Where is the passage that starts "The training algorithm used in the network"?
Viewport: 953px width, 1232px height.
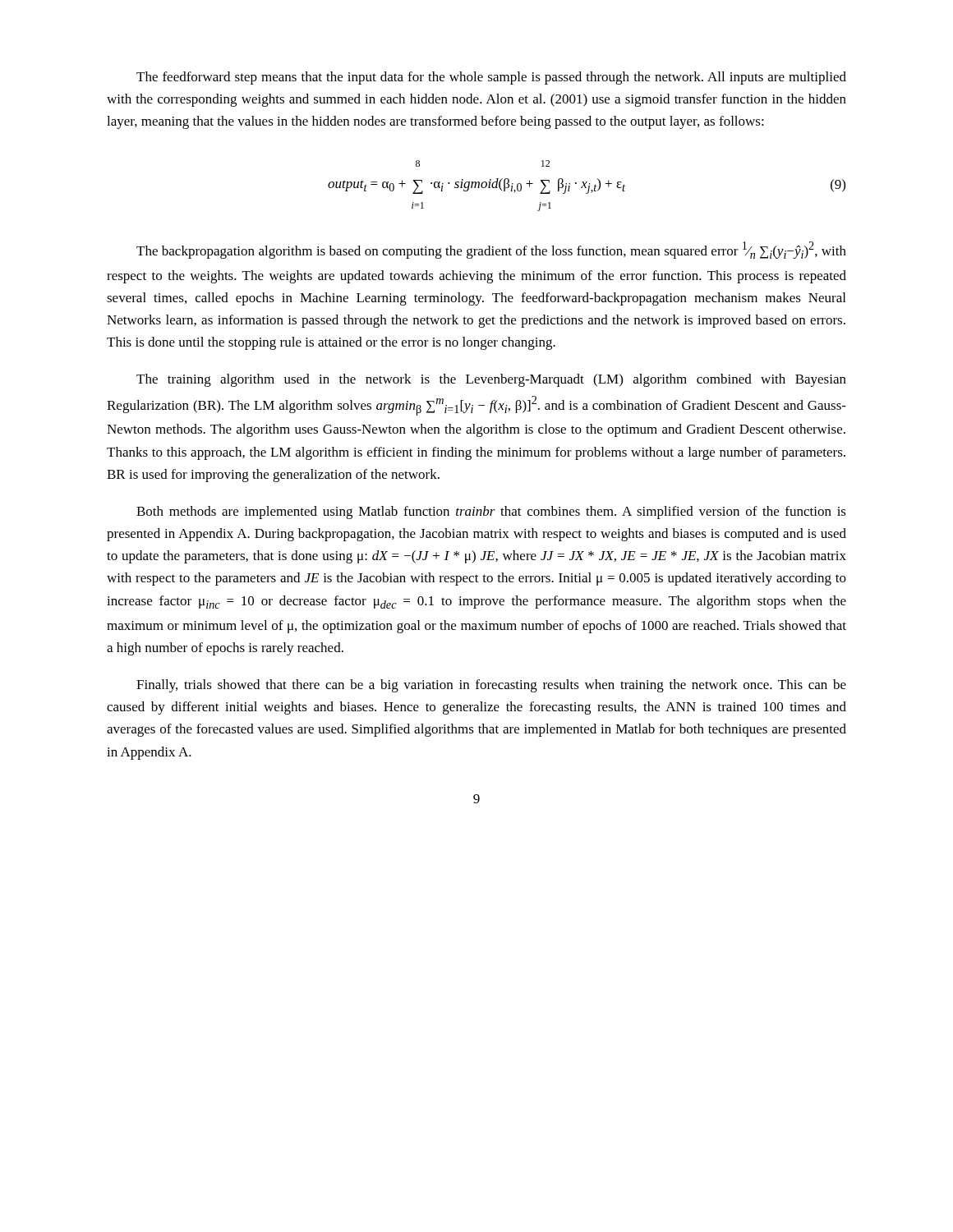click(x=476, y=427)
